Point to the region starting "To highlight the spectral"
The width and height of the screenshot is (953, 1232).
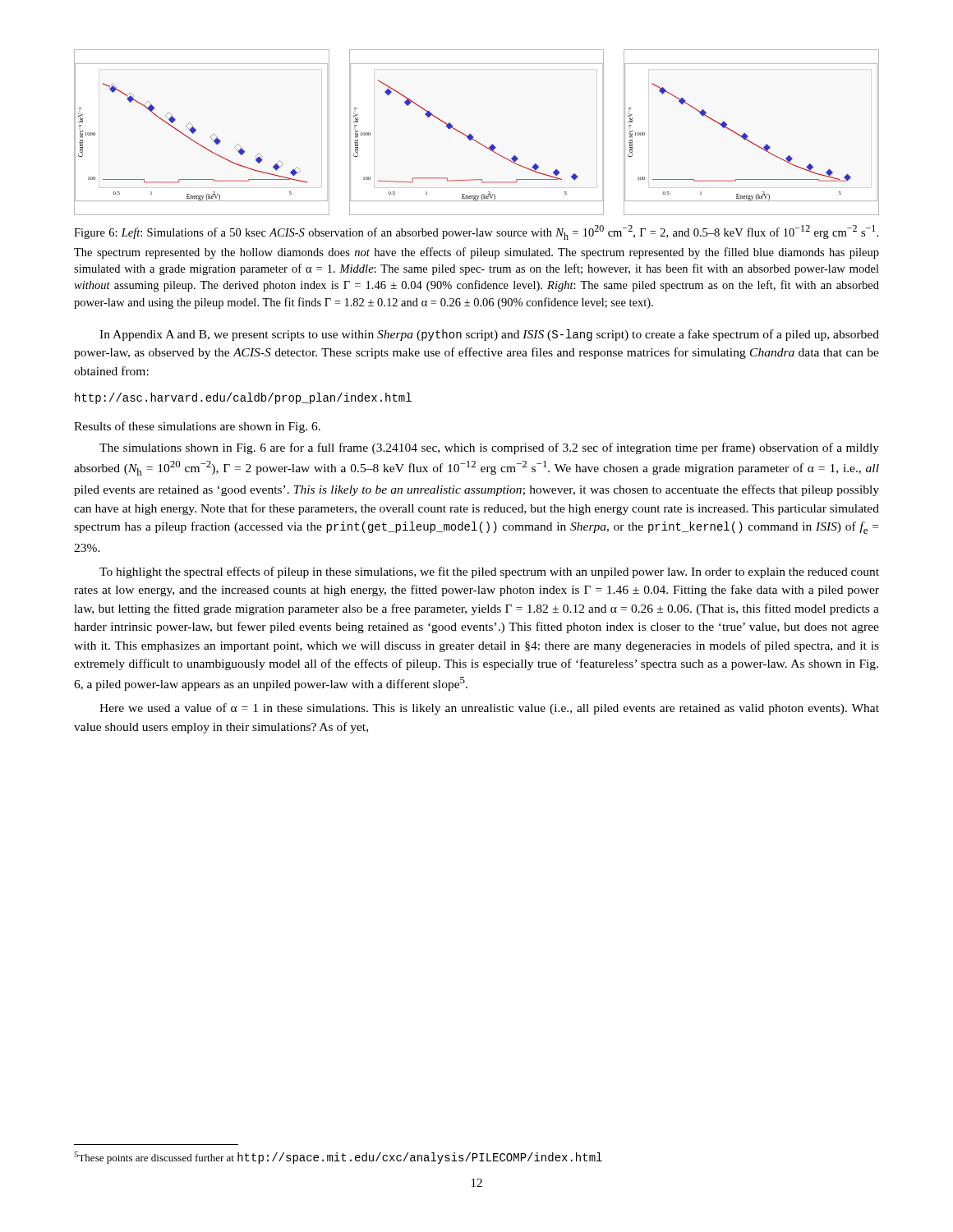pyautogui.click(x=476, y=628)
